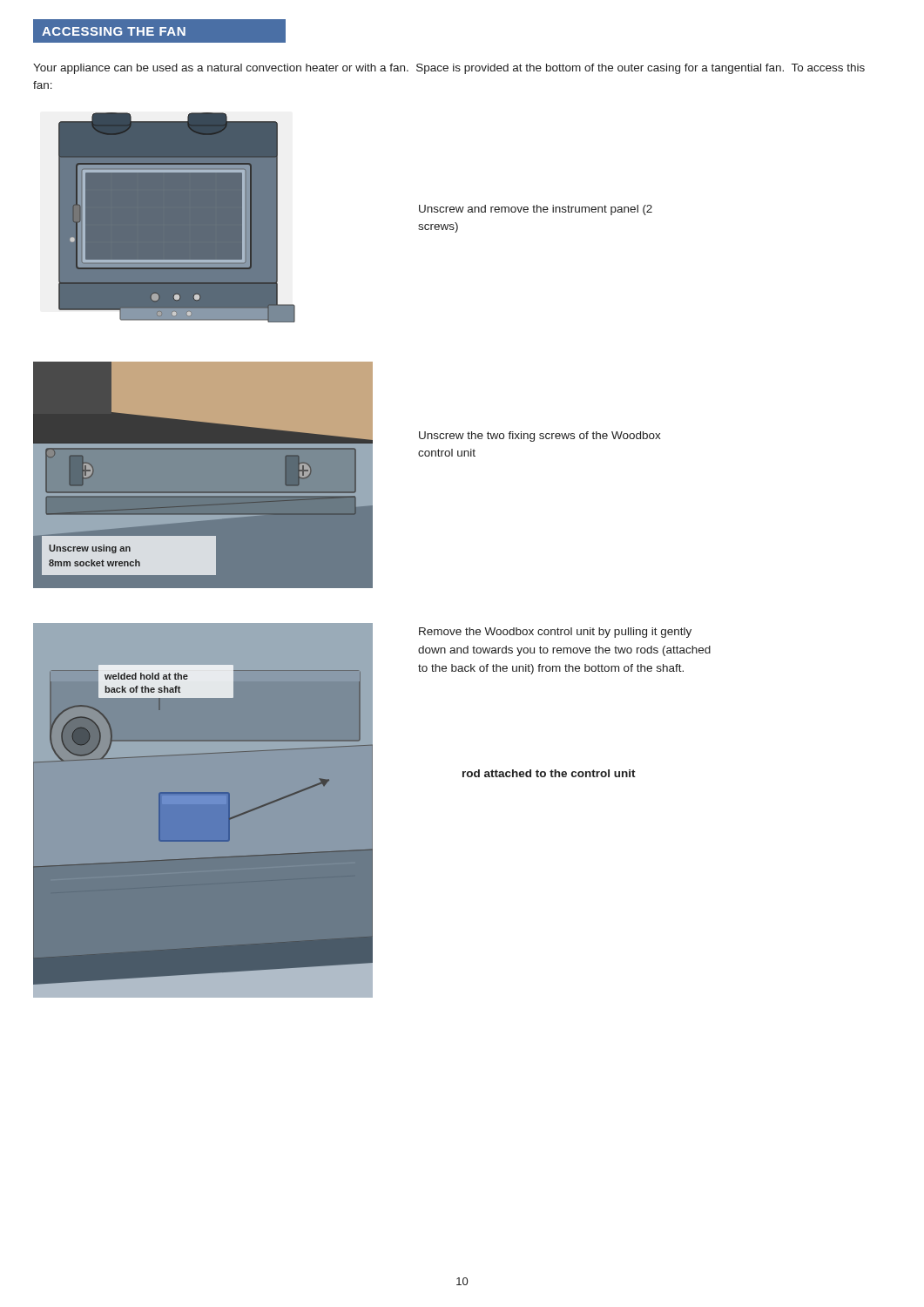Find the text starting "rod attached to the control"
This screenshot has height=1307, width=924.
click(x=548, y=773)
